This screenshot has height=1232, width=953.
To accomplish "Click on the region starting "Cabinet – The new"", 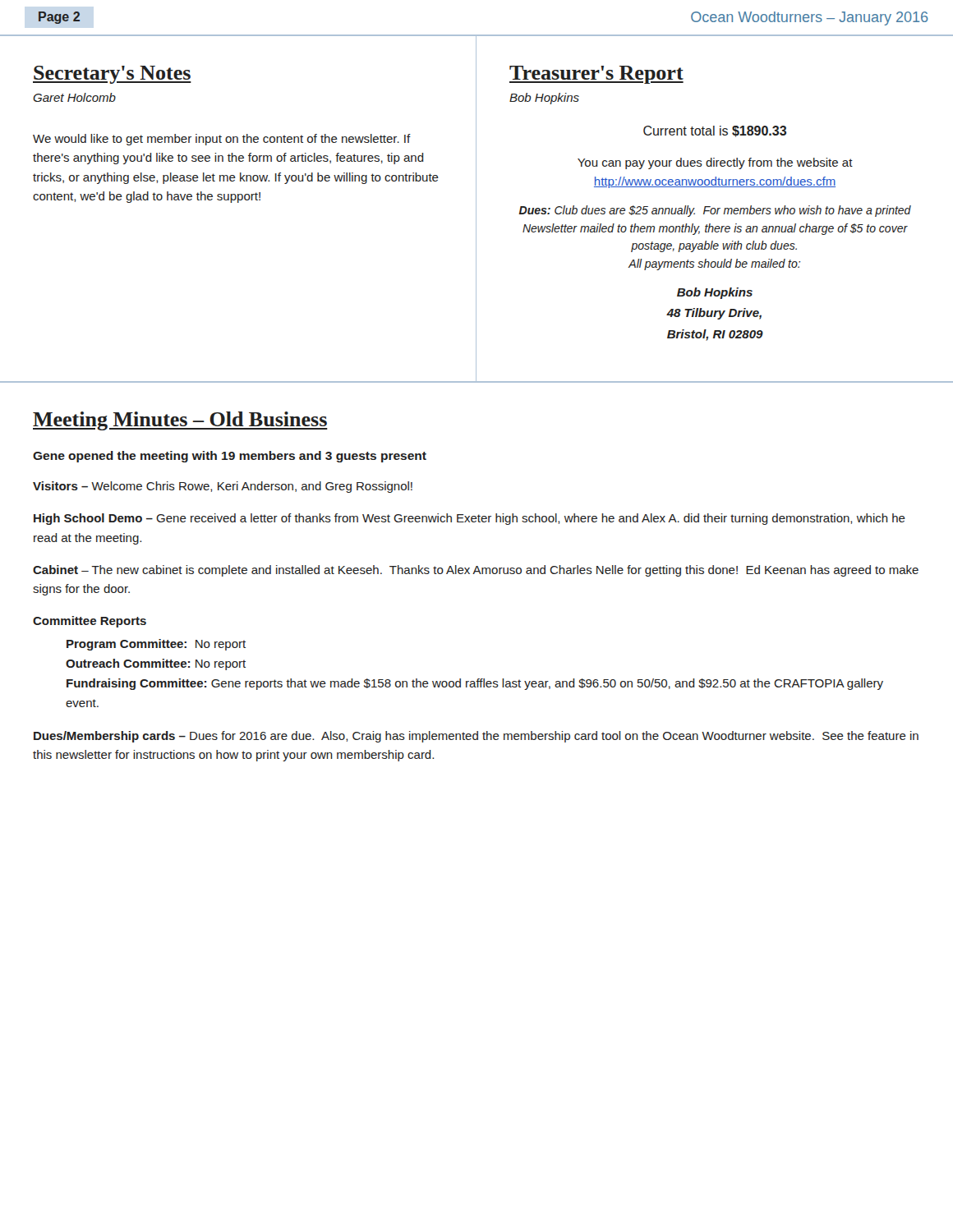I will (476, 579).
